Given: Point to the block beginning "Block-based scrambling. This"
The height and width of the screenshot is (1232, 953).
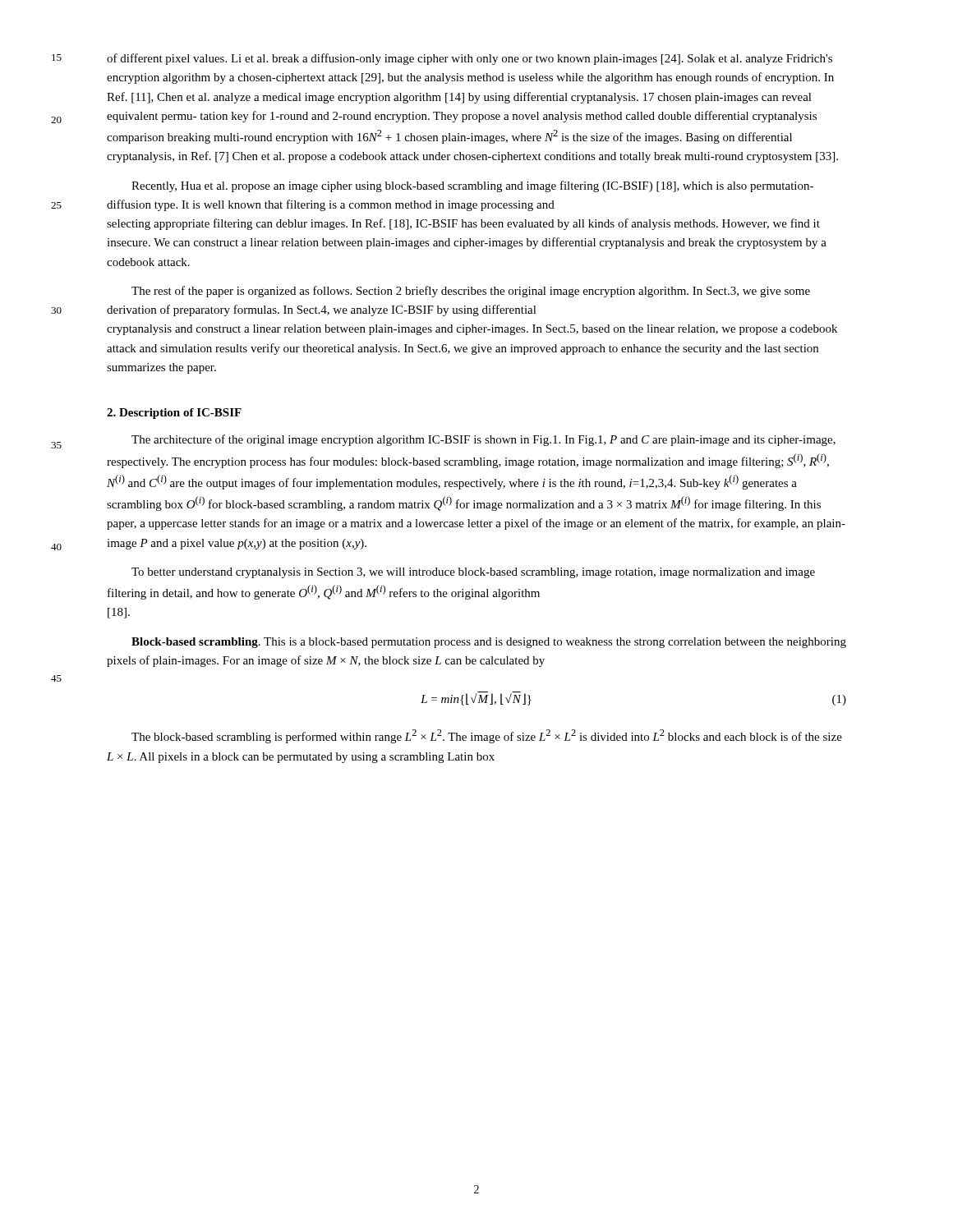Looking at the screenshot, I should [476, 649].
